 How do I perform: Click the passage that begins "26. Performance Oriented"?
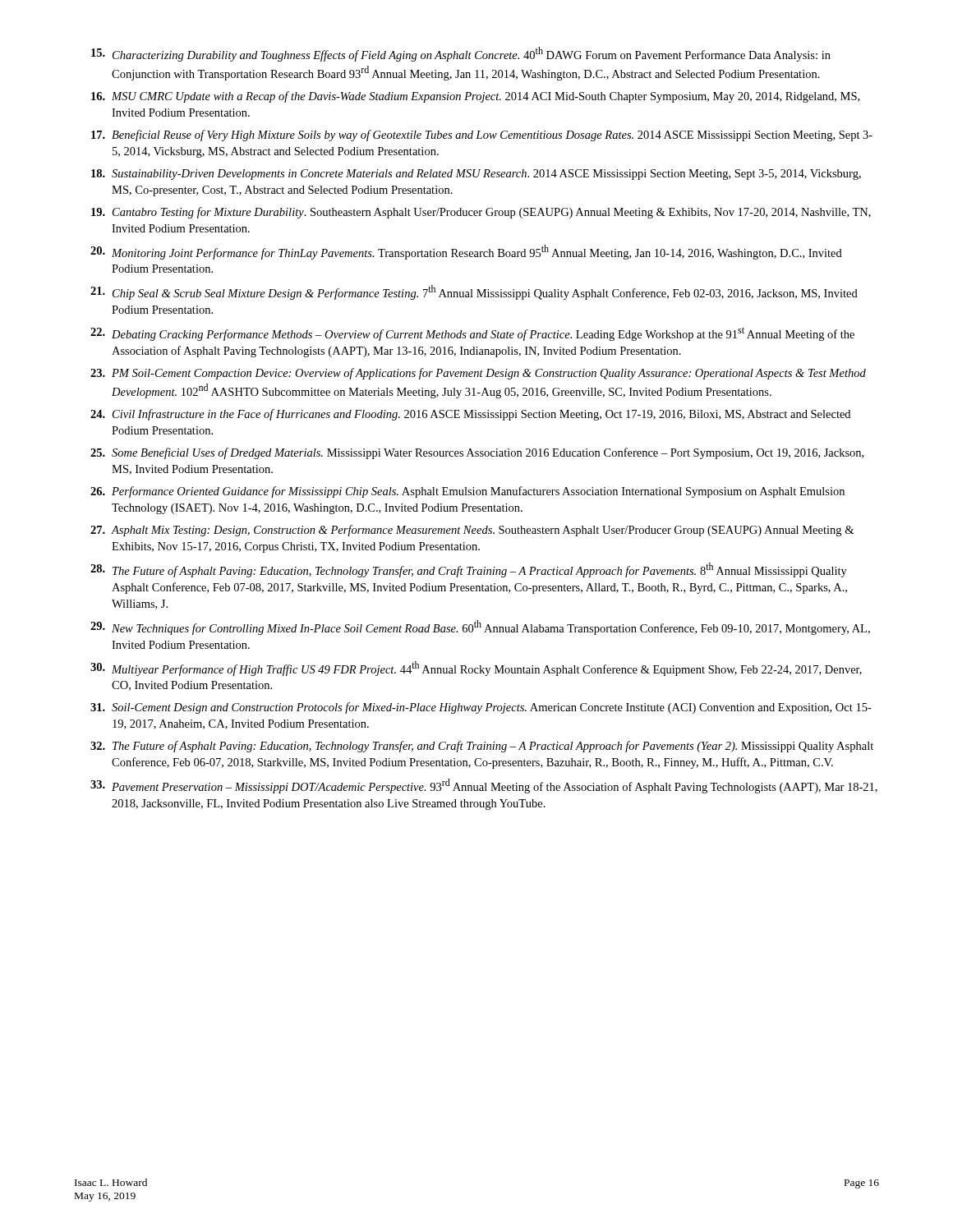click(476, 499)
